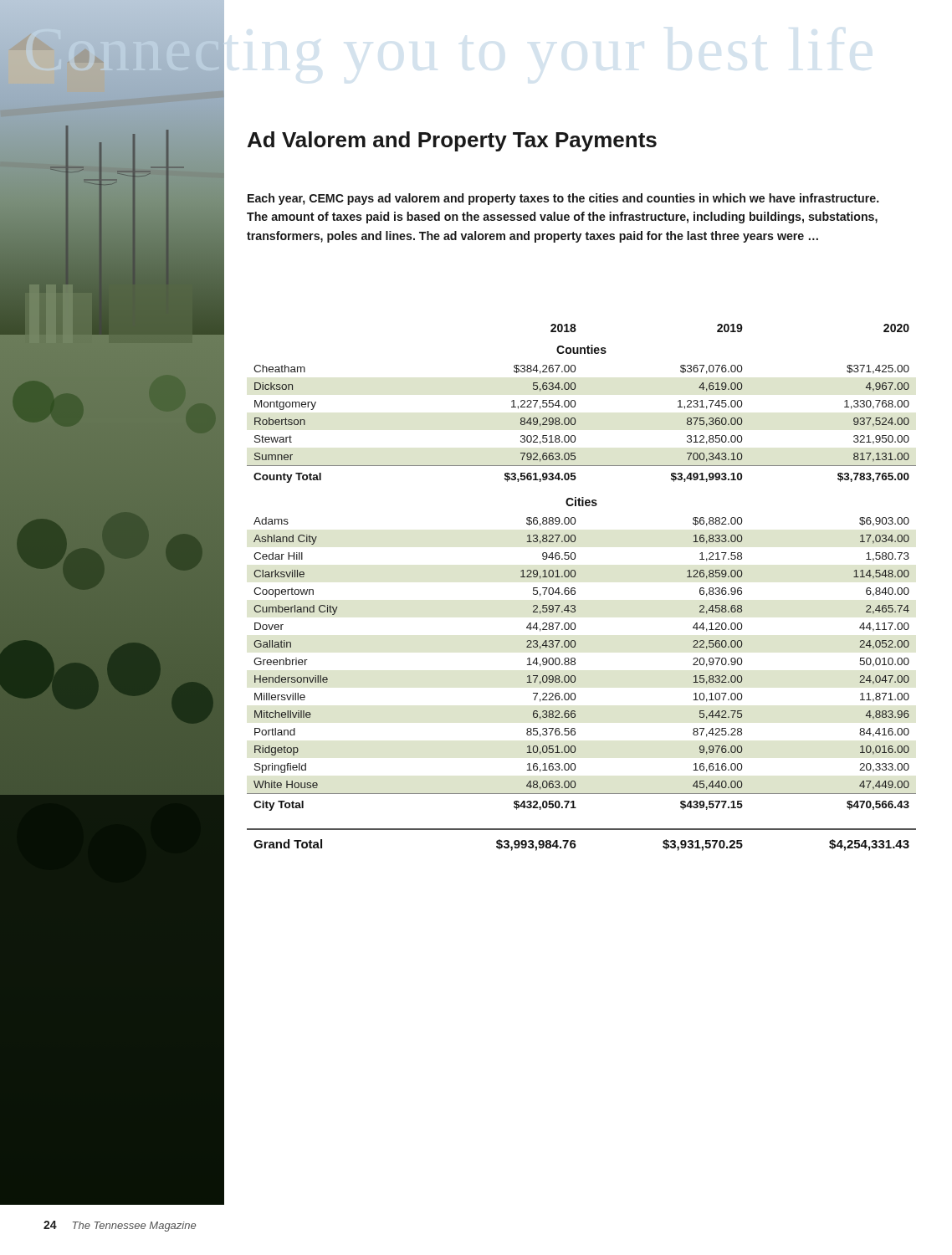952x1255 pixels.
Task: Click on the section header containing "Ad Valorem and Property Tax Payments"
Action: 581,140
